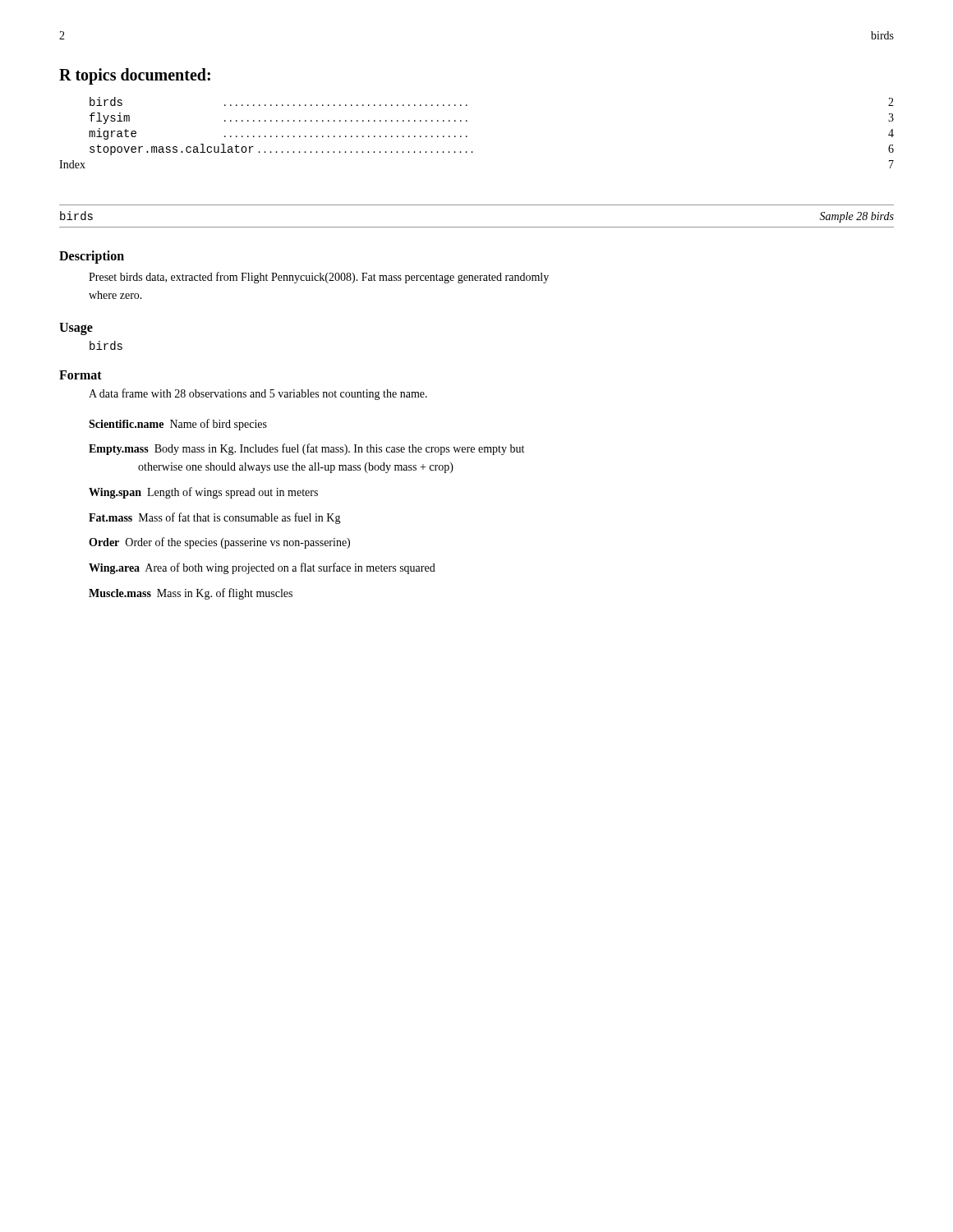The width and height of the screenshot is (953, 1232).
Task: Select the list item containing "migrate . ."
Action: [x=112, y=133]
